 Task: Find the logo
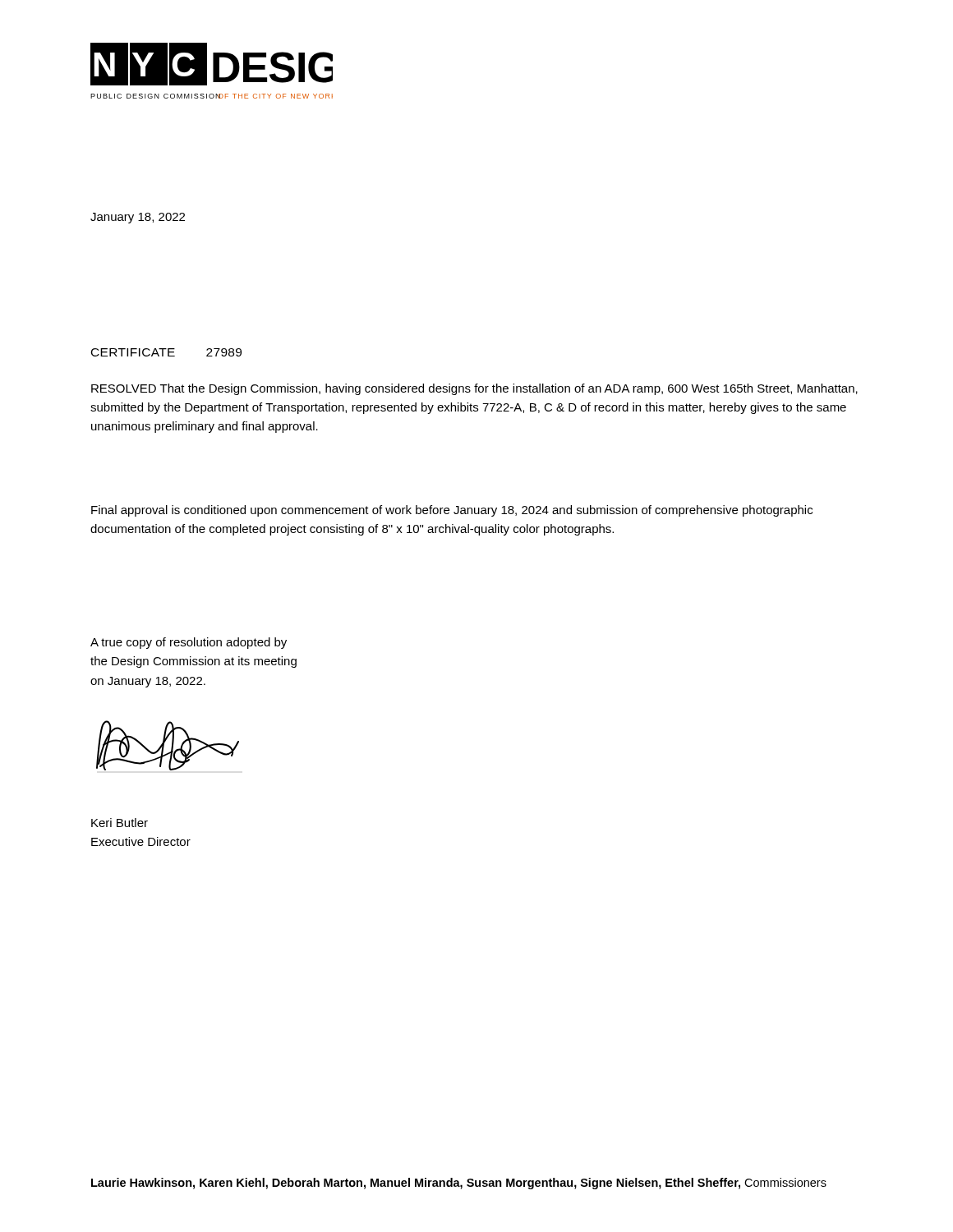(x=212, y=76)
